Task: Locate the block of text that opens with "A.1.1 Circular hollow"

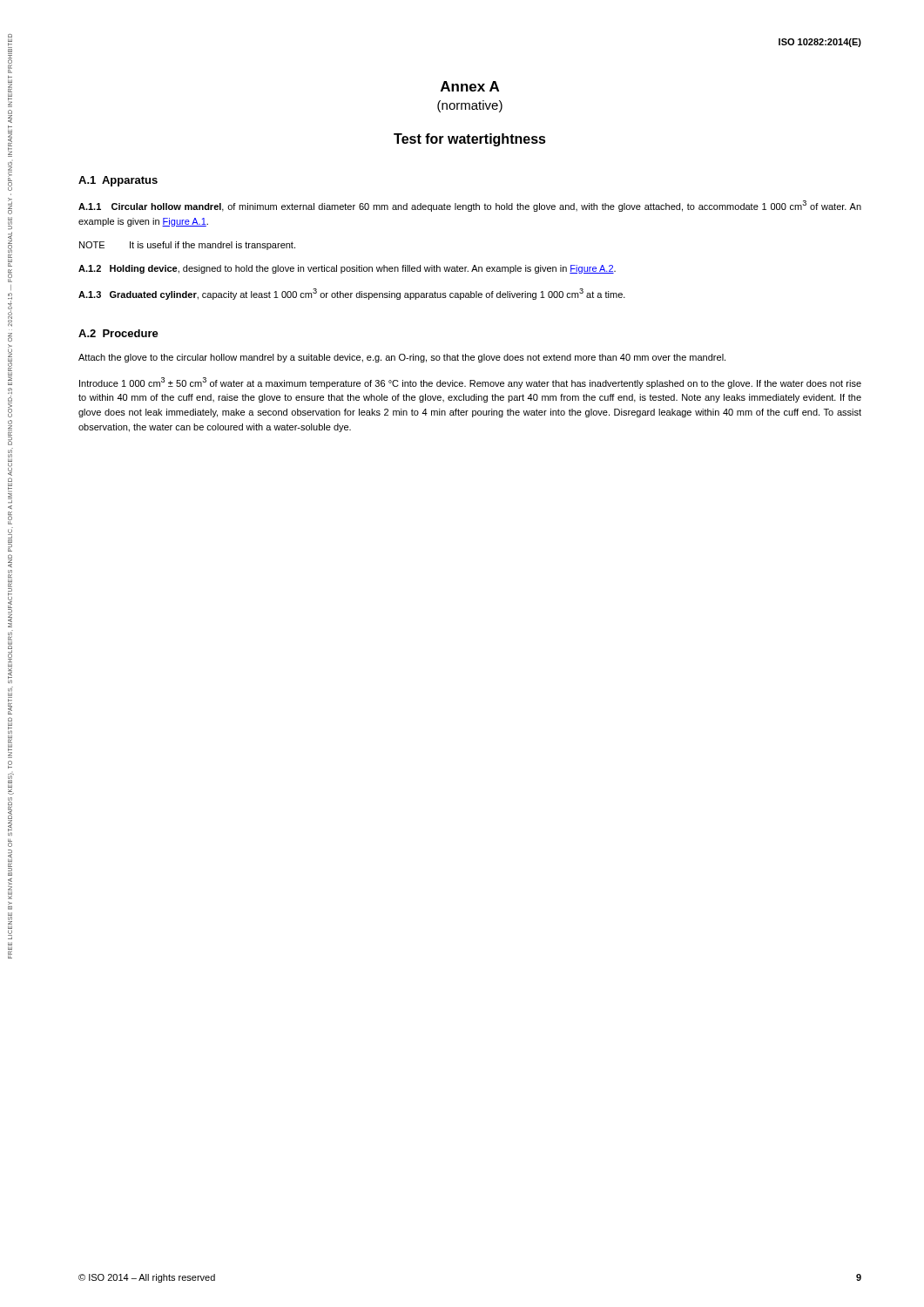Action: pyautogui.click(x=470, y=212)
